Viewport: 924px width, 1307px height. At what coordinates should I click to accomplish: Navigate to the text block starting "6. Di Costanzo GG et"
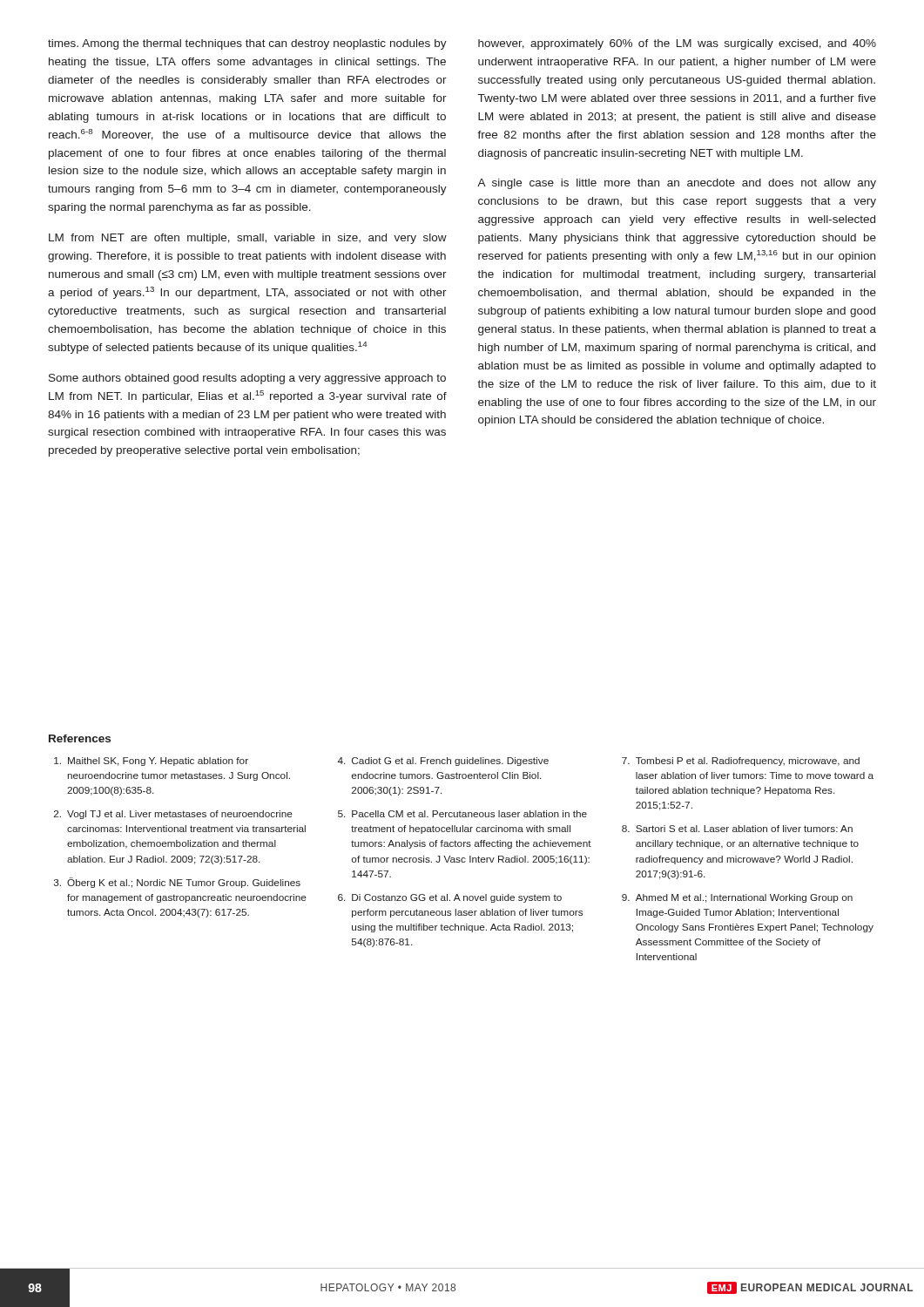click(x=462, y=920)
